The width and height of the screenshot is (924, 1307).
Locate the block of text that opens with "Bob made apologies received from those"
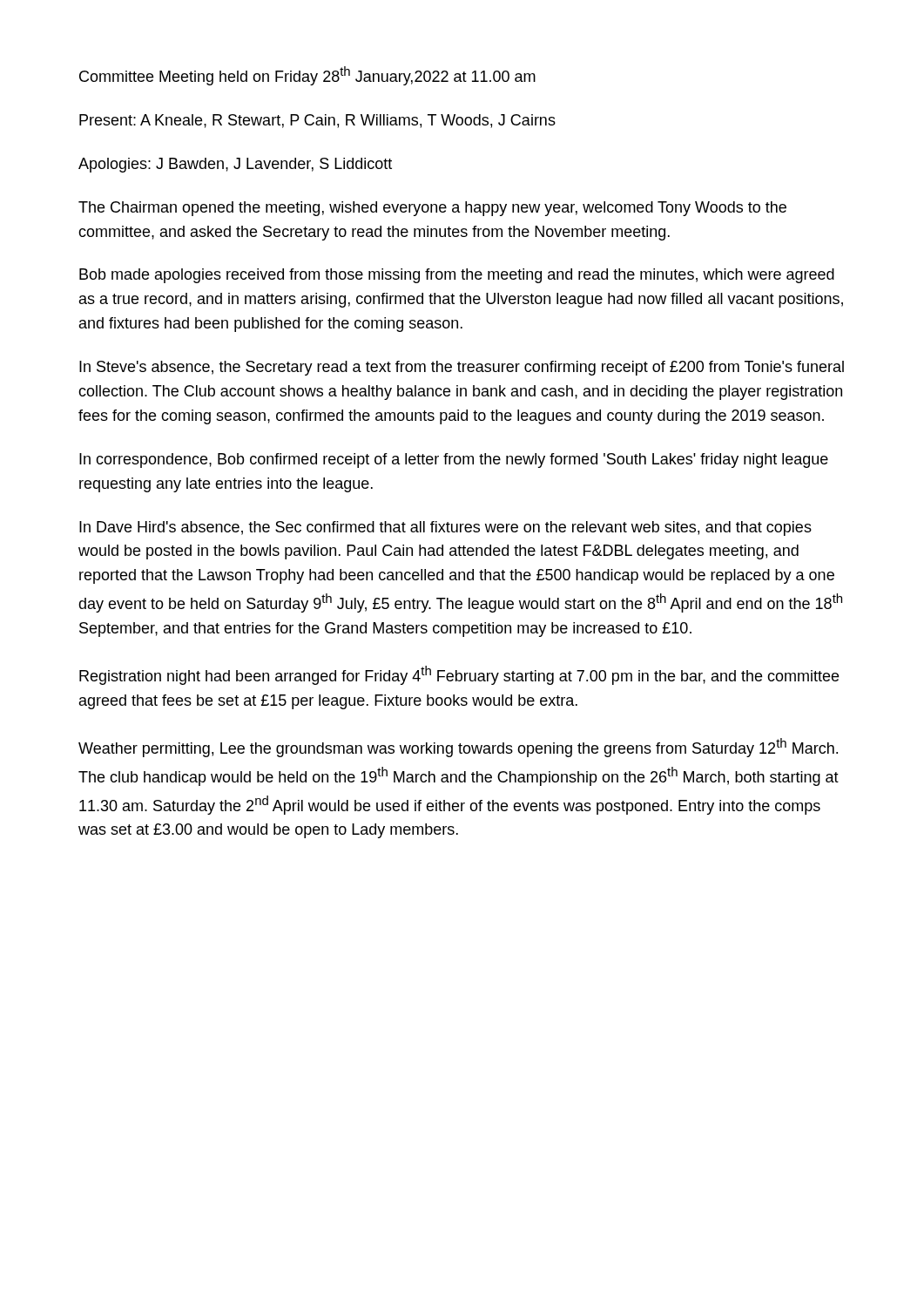(461, 299)
